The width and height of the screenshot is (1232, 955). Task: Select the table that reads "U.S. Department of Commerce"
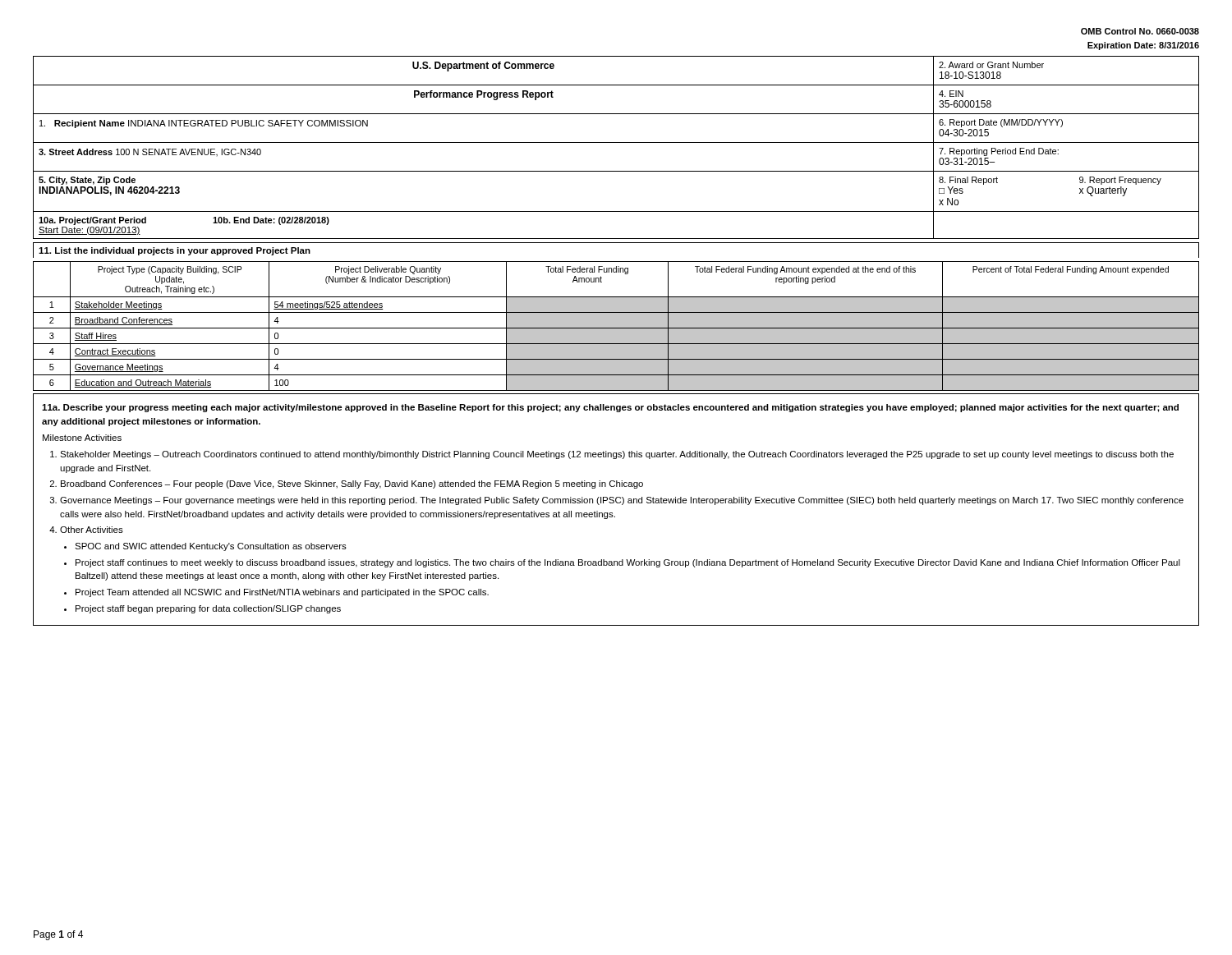pyautogui.click(x=616, y=147)
